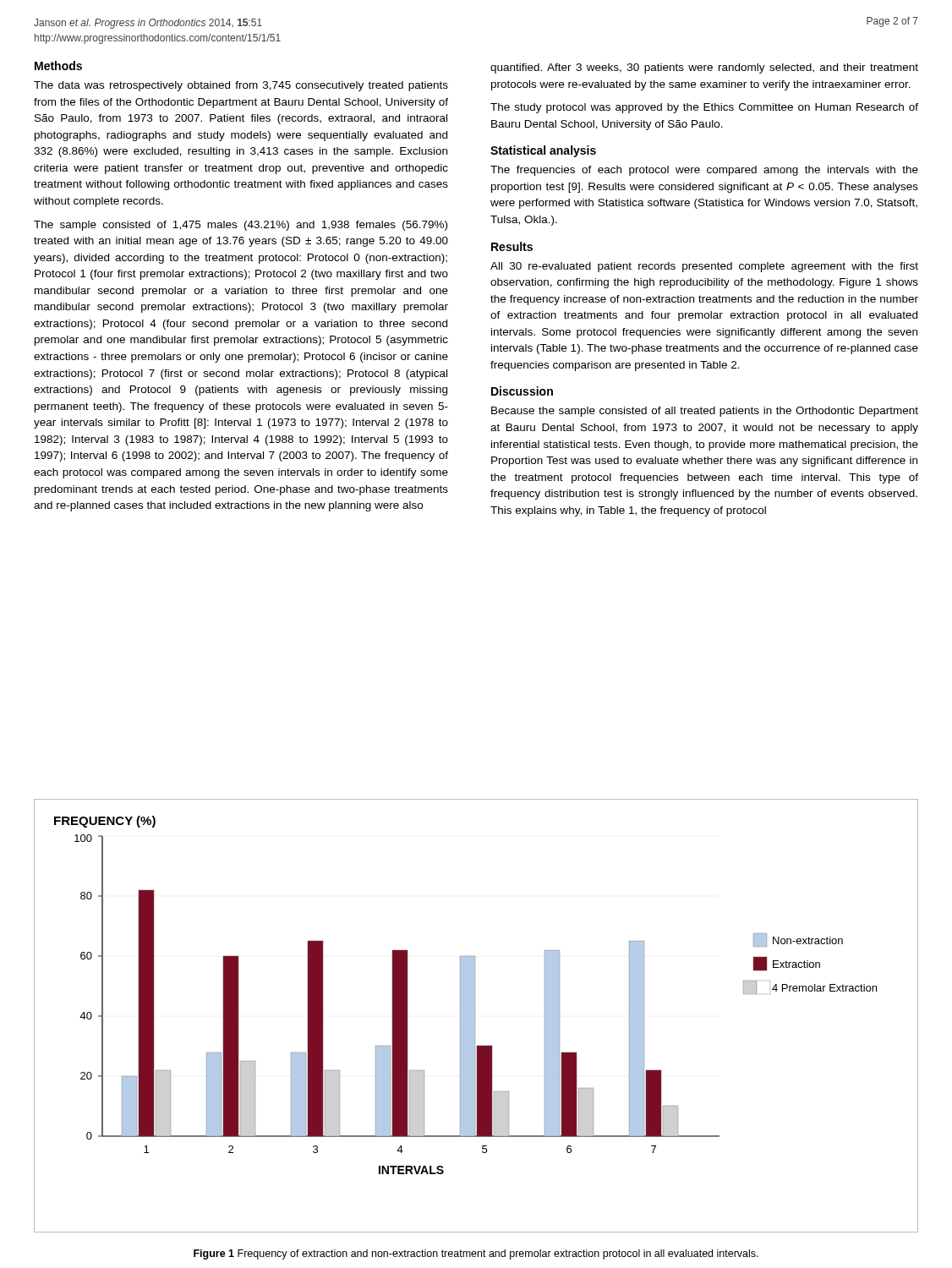Where is the passage that starts "The study protocol was approved"?

coord(704,116)
